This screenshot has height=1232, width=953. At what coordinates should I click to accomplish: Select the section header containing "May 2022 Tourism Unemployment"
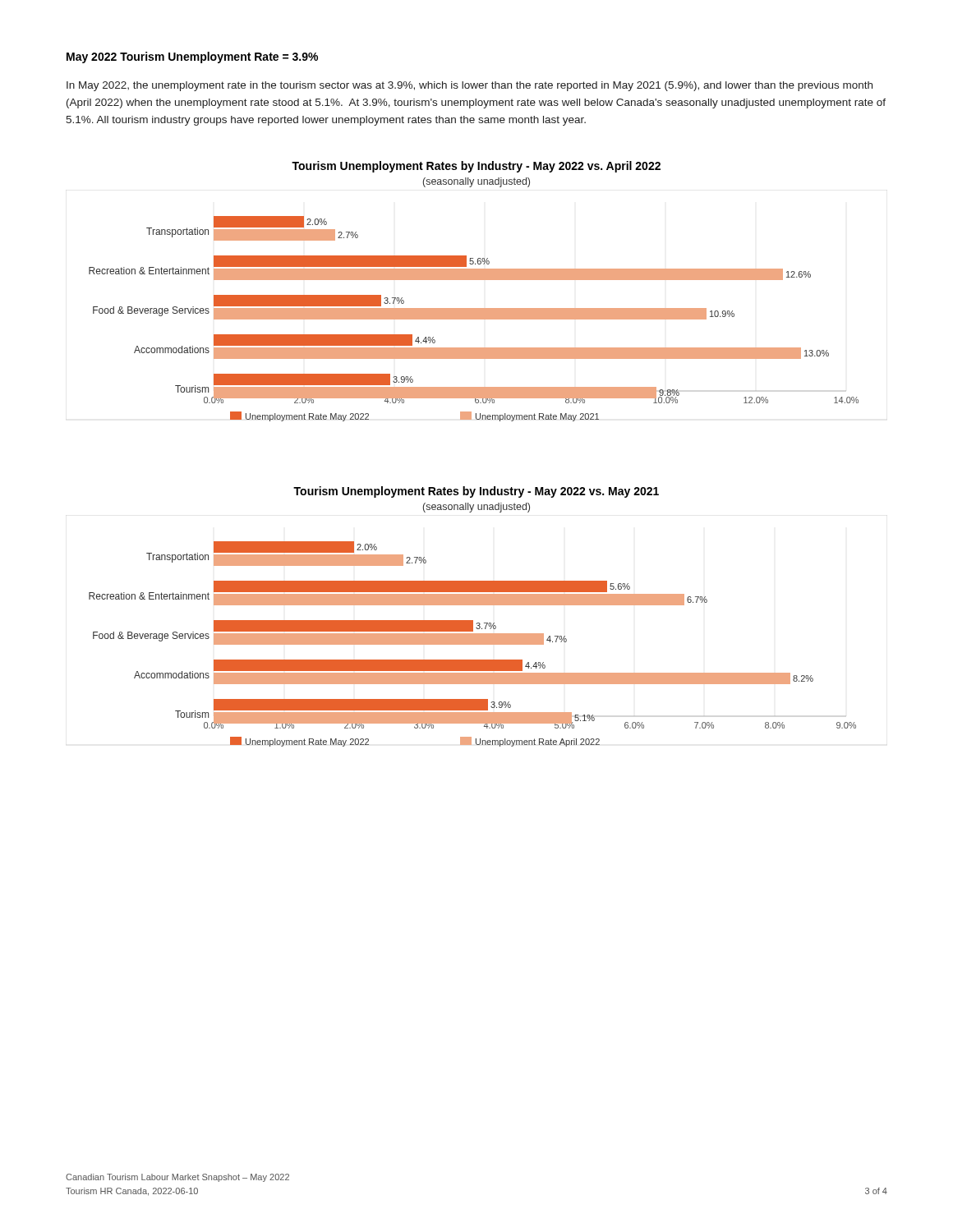(x=192, y=57)
